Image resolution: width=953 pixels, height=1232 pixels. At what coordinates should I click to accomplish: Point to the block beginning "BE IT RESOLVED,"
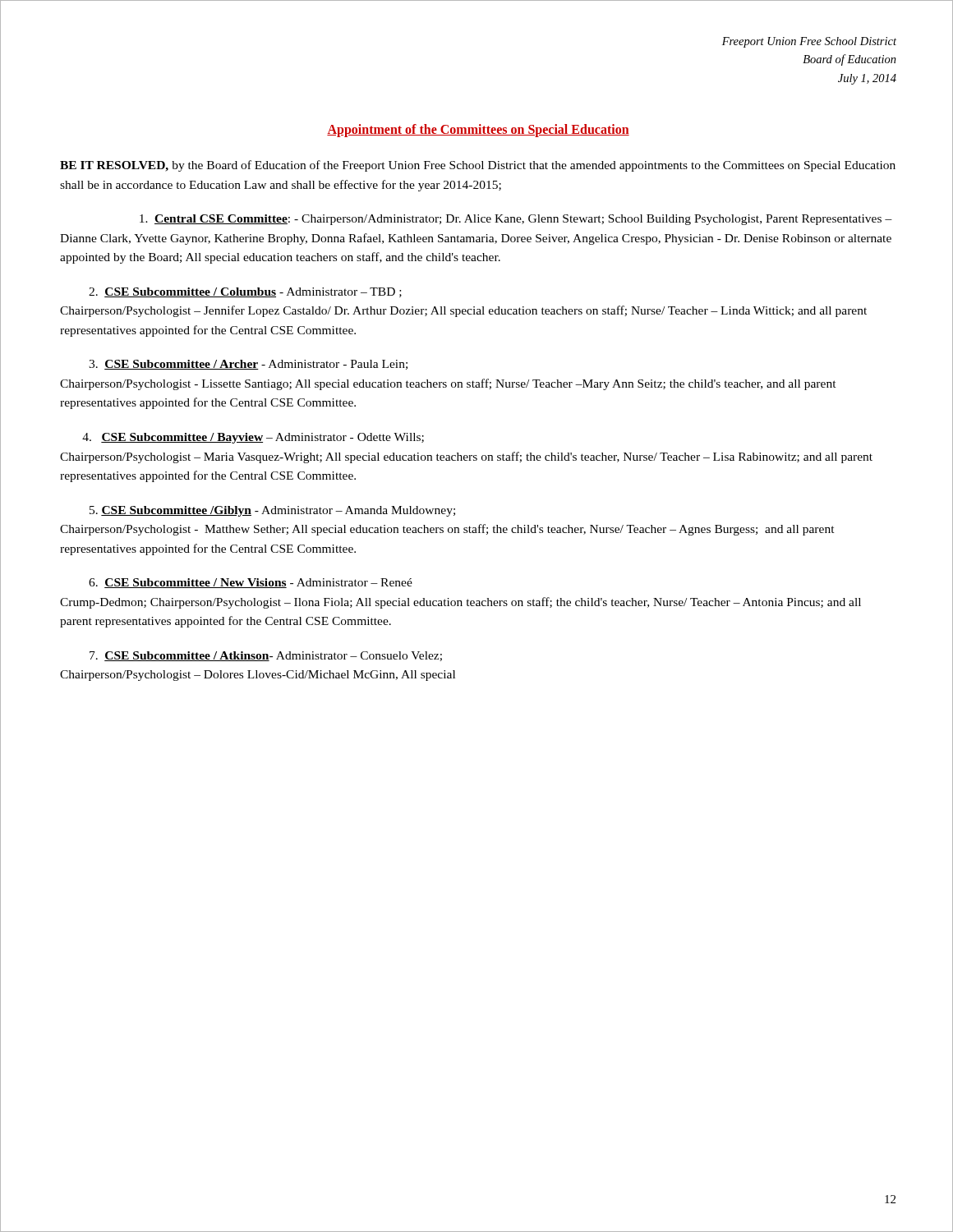click(x=478, y=174)
